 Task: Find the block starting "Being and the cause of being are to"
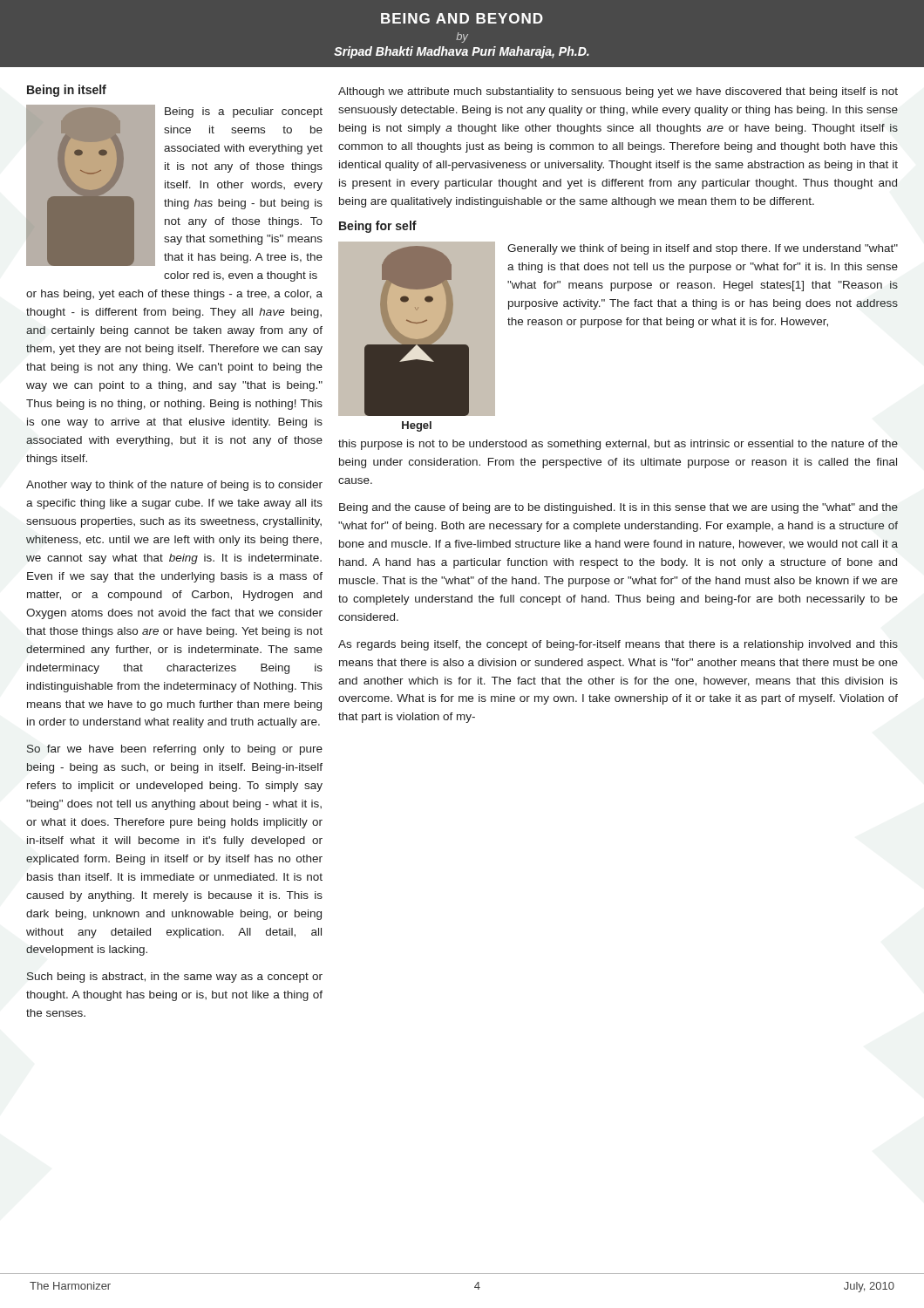618,562
